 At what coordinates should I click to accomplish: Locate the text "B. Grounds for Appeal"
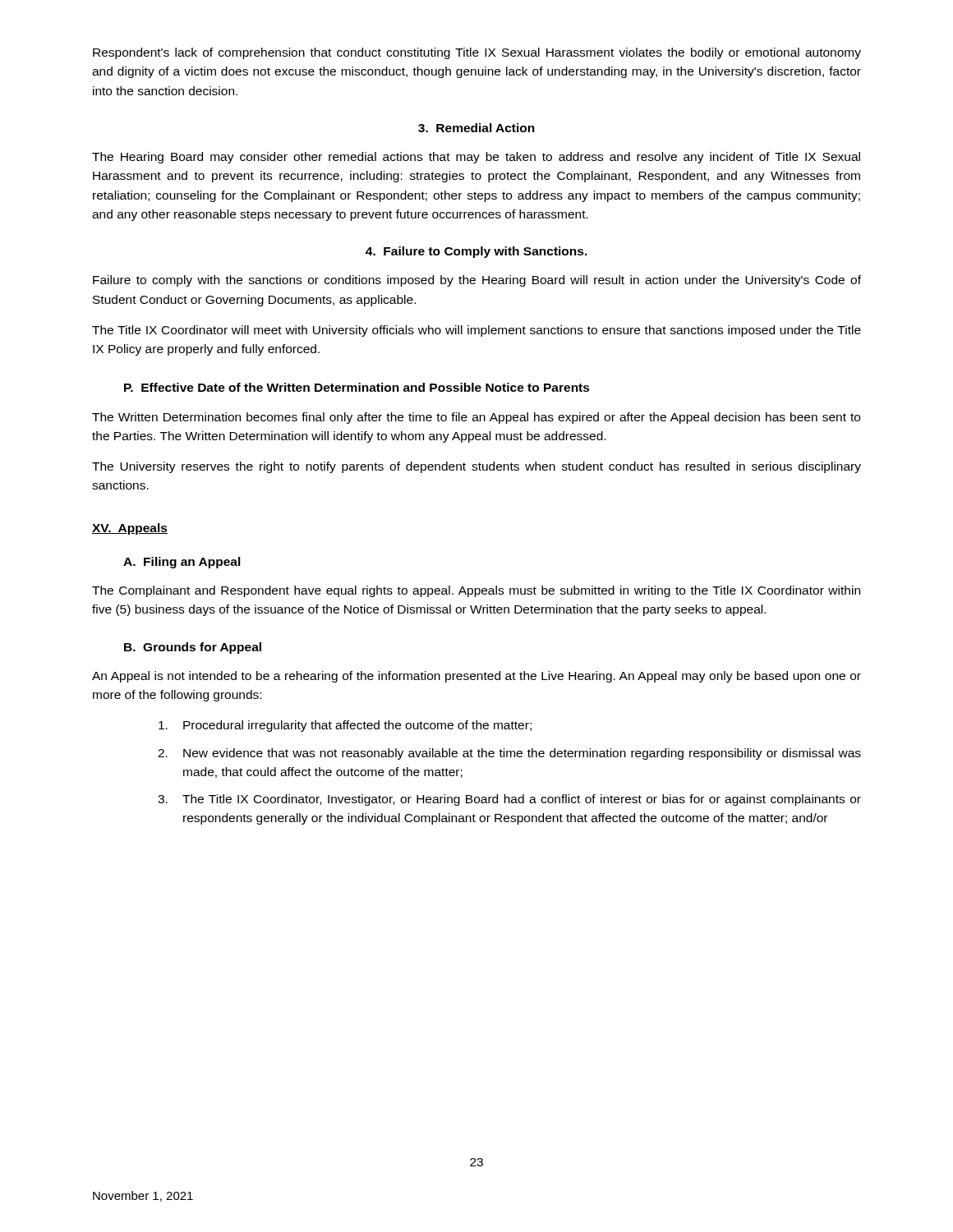193,646
